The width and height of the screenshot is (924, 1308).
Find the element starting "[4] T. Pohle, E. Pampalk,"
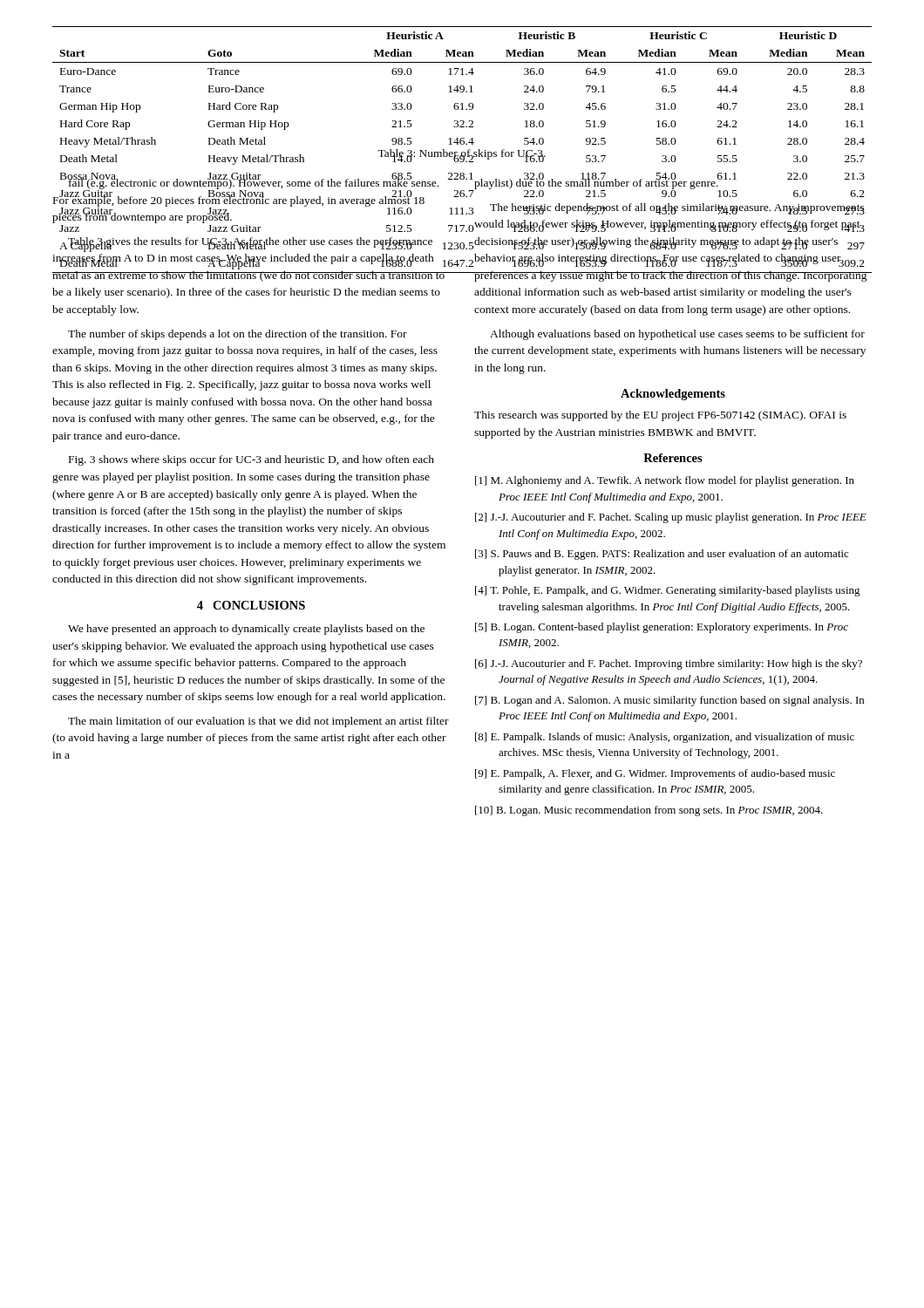[673, 599]
